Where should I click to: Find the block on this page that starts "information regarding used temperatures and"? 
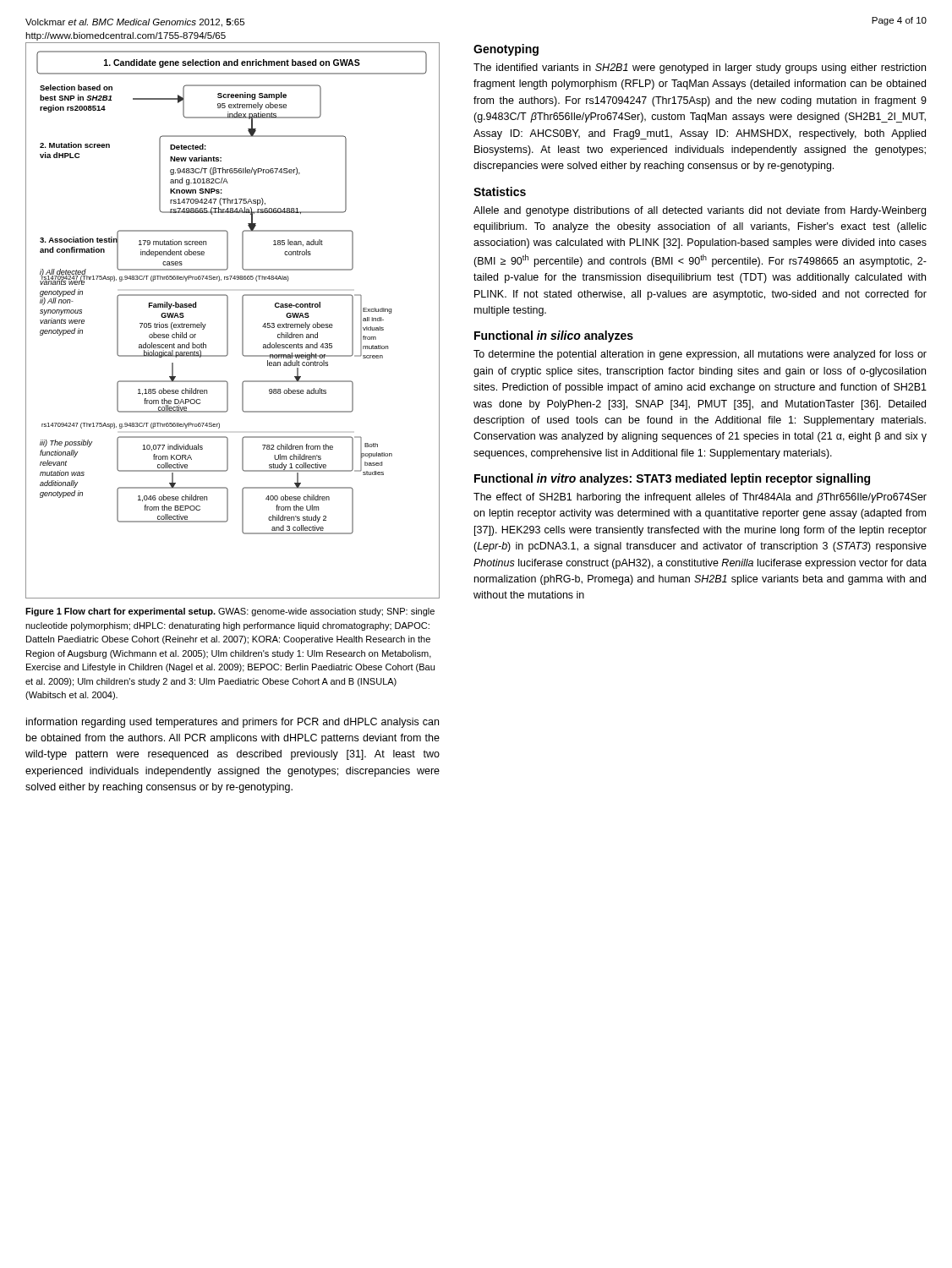tap(232, 754)
